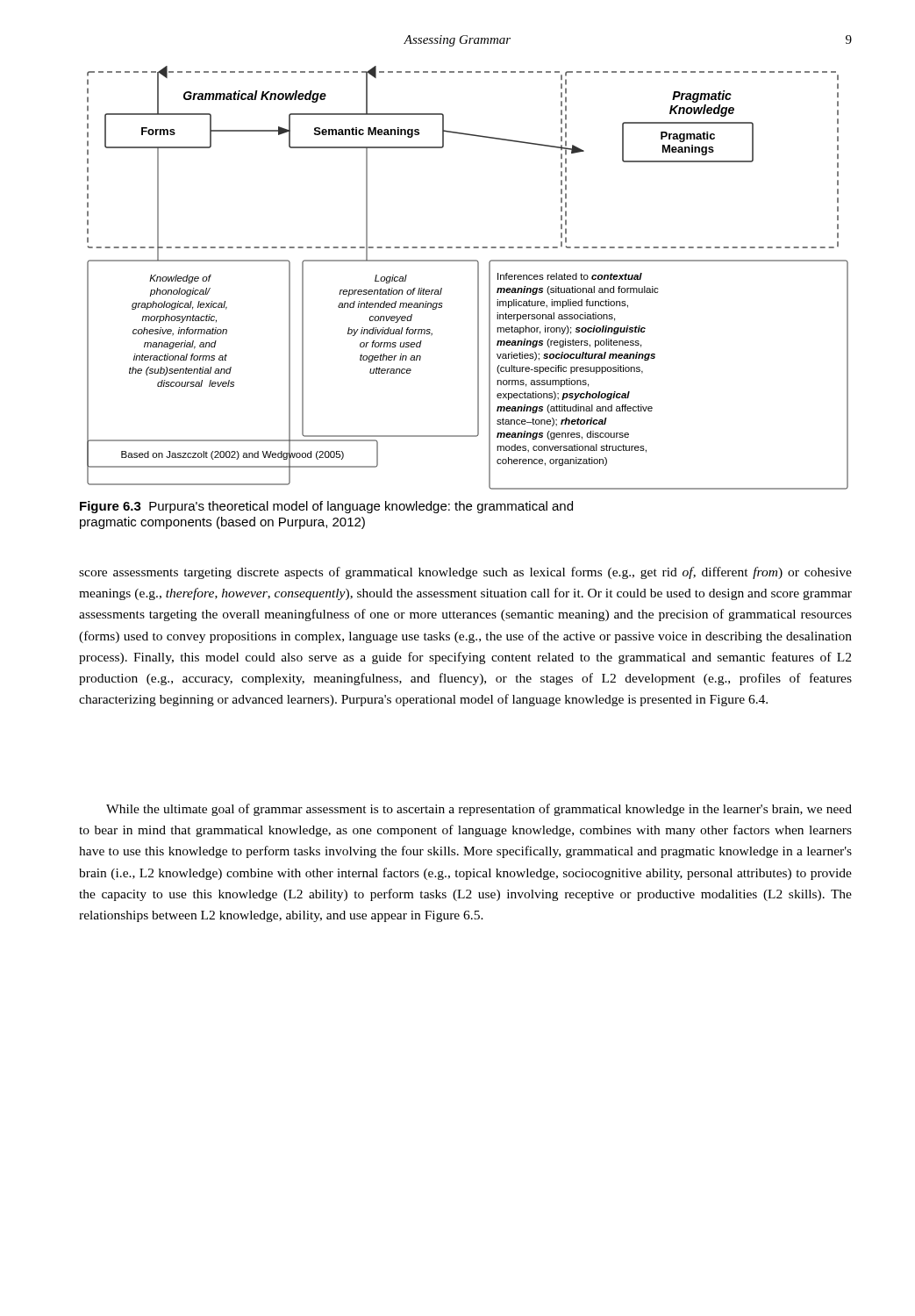Select the text block that reads "score assessments targeting discrete"
This screenshot has height=1316, width=915.
pos(465,636)
